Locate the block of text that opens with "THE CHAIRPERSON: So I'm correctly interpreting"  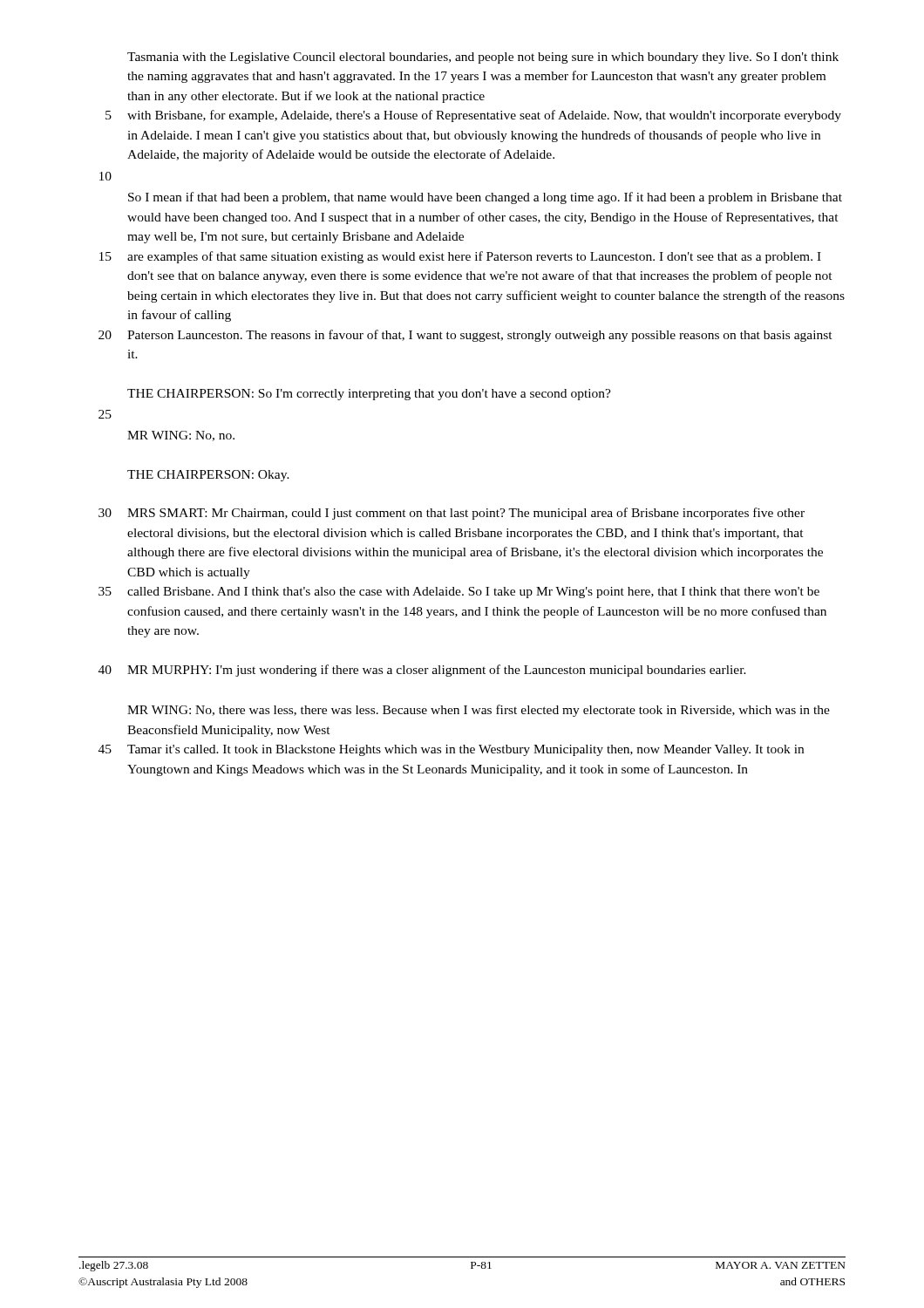(x=486, y=393)
